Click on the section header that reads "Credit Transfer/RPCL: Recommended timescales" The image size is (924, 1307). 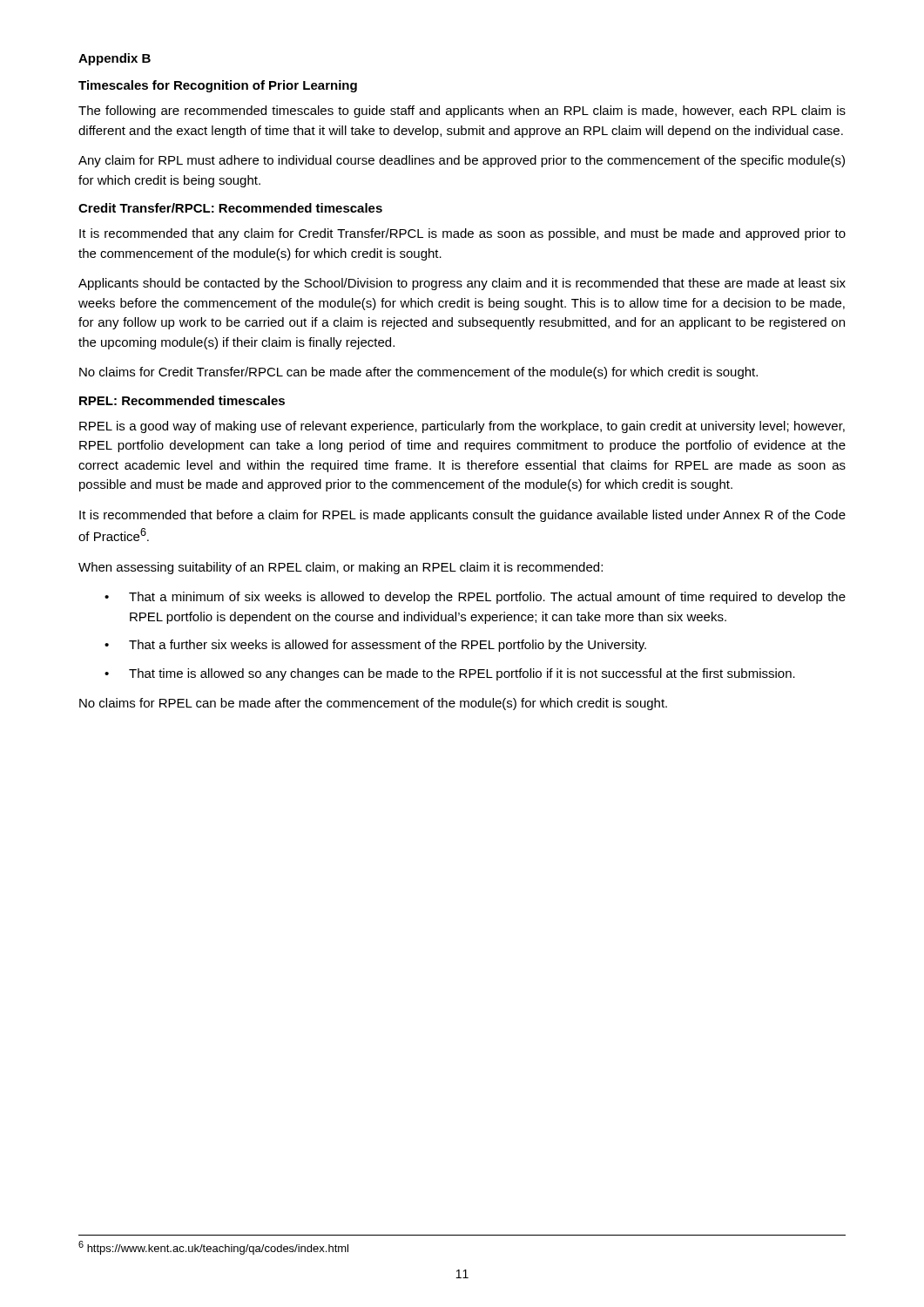point(230,208)
